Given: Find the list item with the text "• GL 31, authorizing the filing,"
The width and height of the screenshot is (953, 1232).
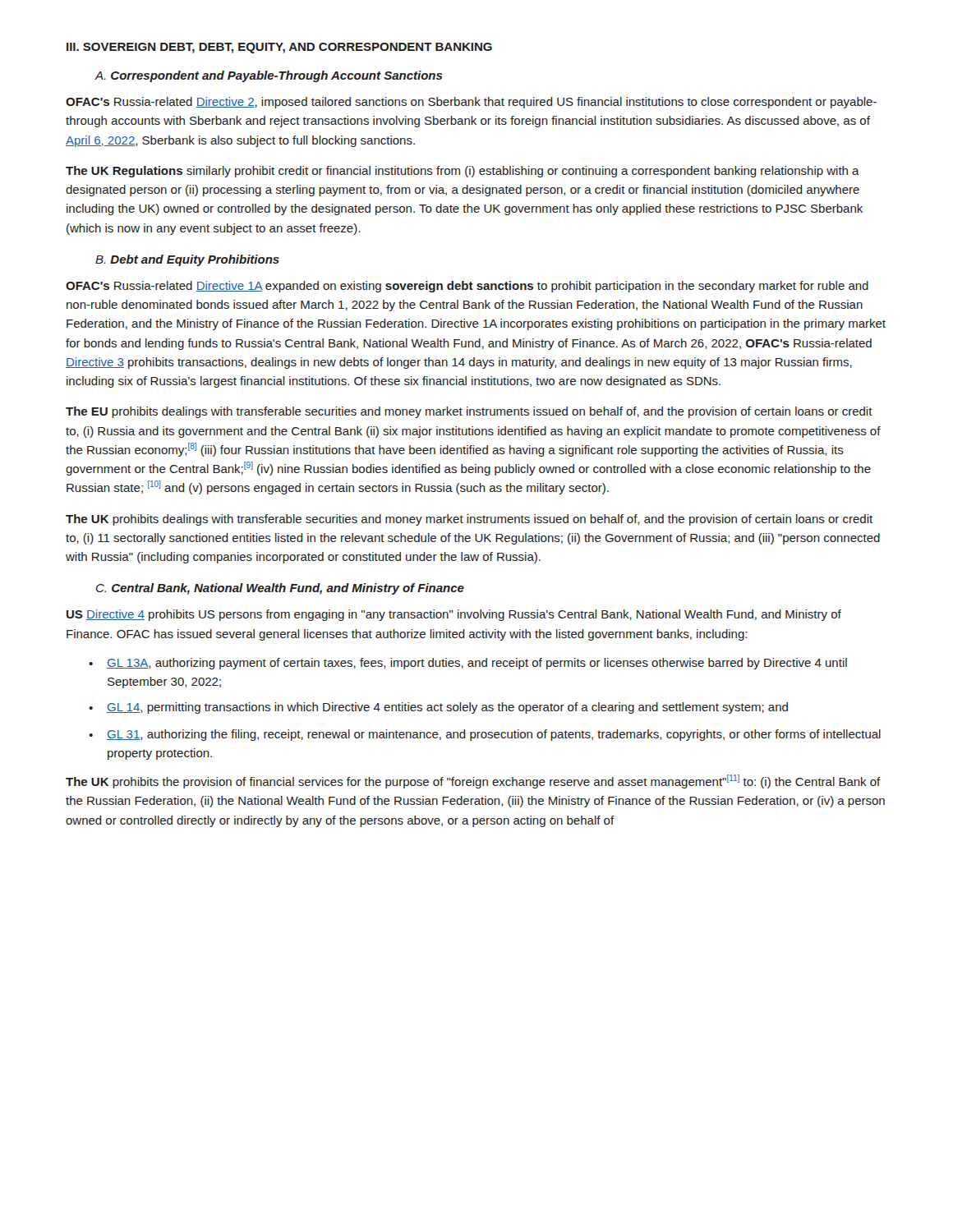Looking at the screenshot, I should tap(488, 743).
